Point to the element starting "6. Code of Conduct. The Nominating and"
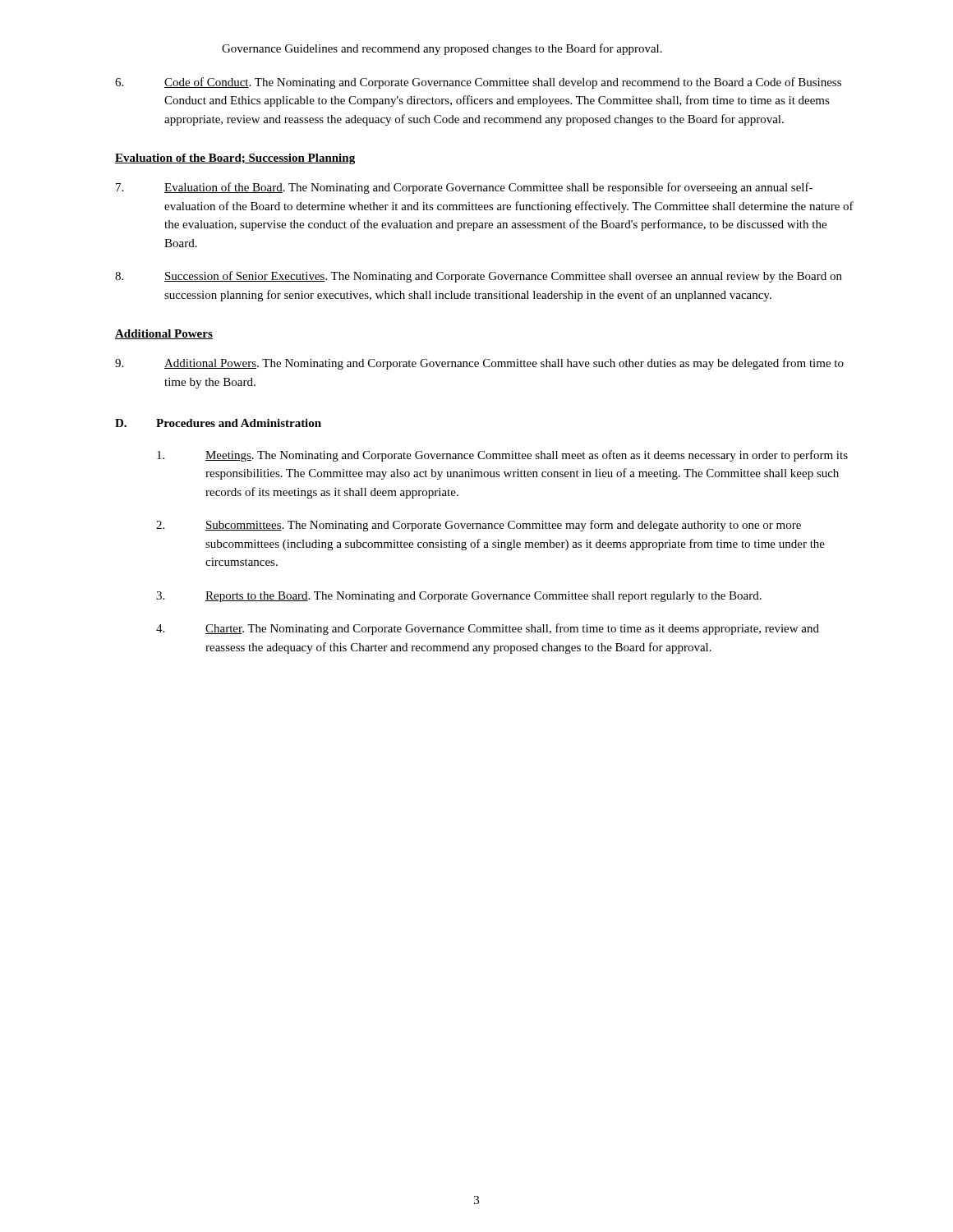This screenshot has height=1232, width=953. 485,100
